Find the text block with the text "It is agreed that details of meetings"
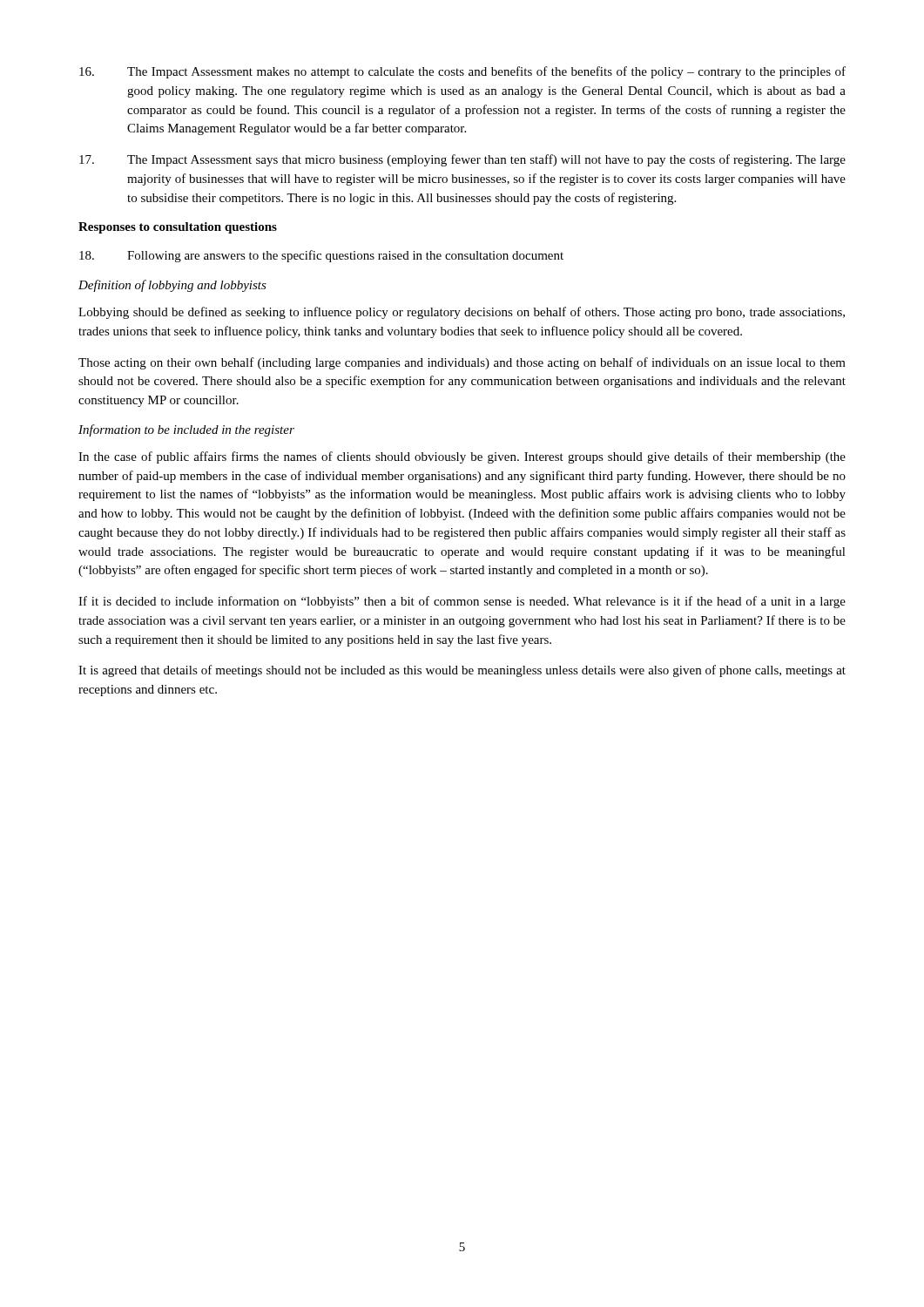 [x=462, y=680]
